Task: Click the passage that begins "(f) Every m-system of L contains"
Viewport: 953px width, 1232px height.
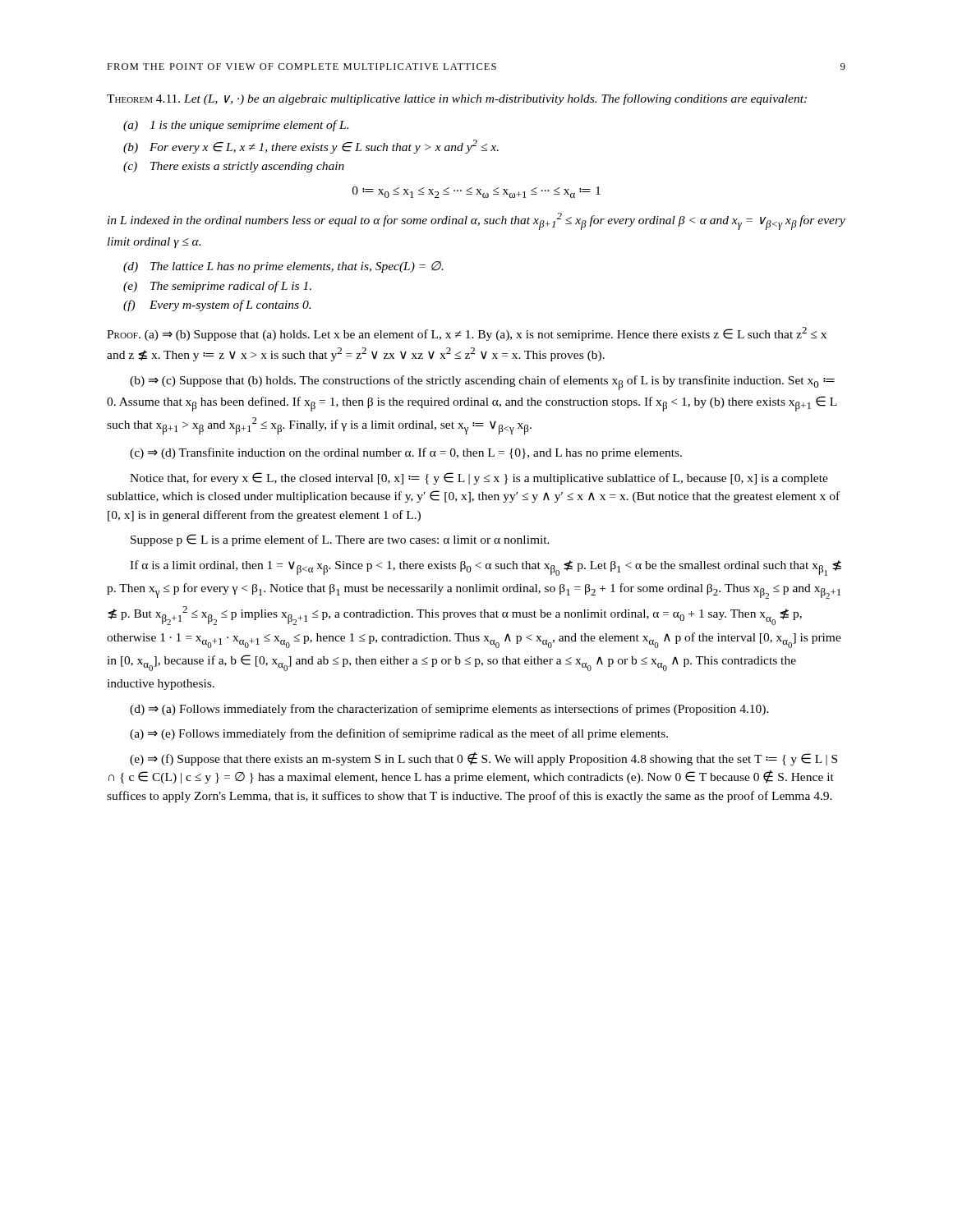Action: [218, 304]
